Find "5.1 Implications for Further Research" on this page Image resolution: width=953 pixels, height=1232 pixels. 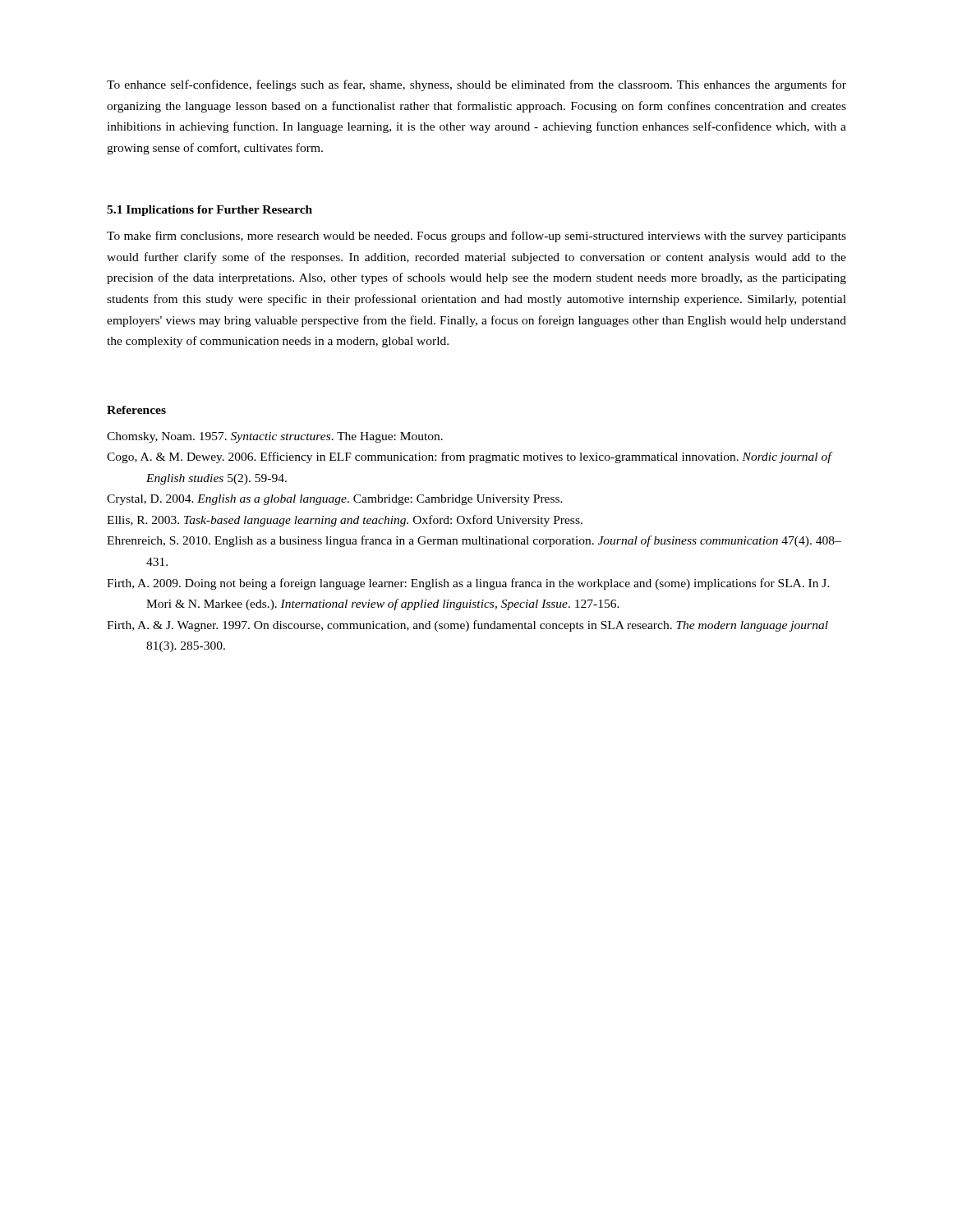(210, 209)
